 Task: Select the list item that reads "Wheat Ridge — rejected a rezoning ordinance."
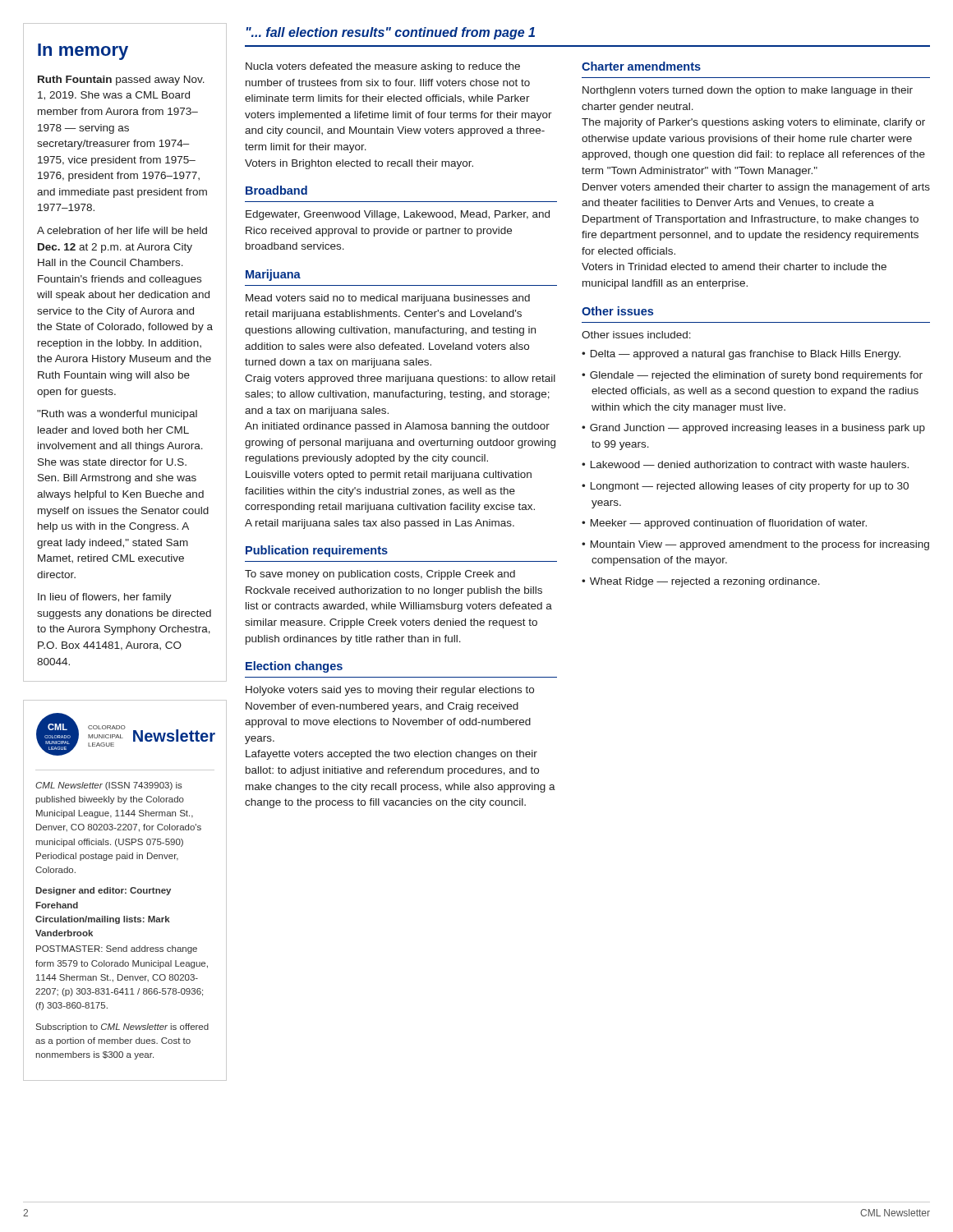[705, 581]
